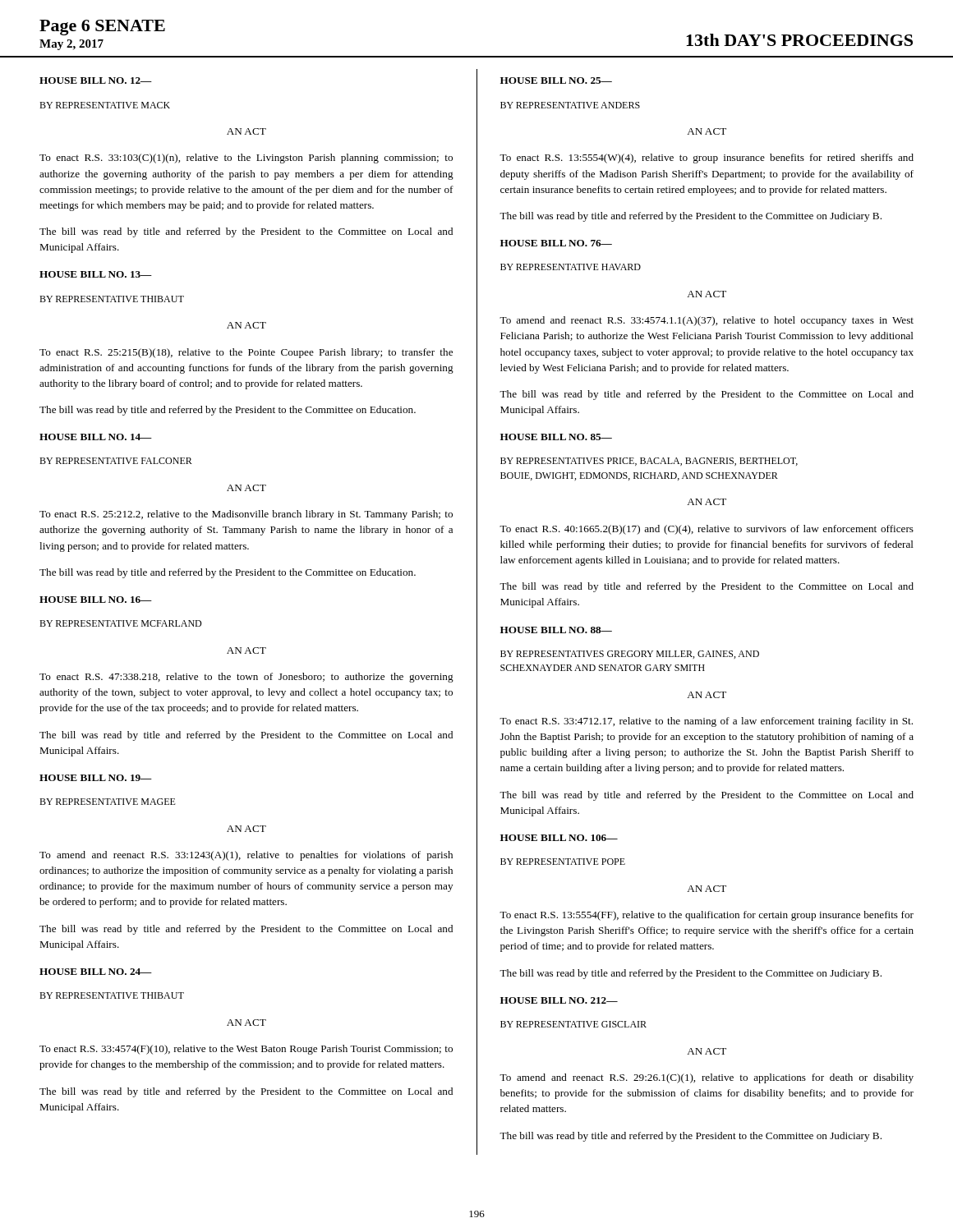Locate the block starting "BY REPRESENTATIVE POPE AN ACT To"

coord(707,918)
